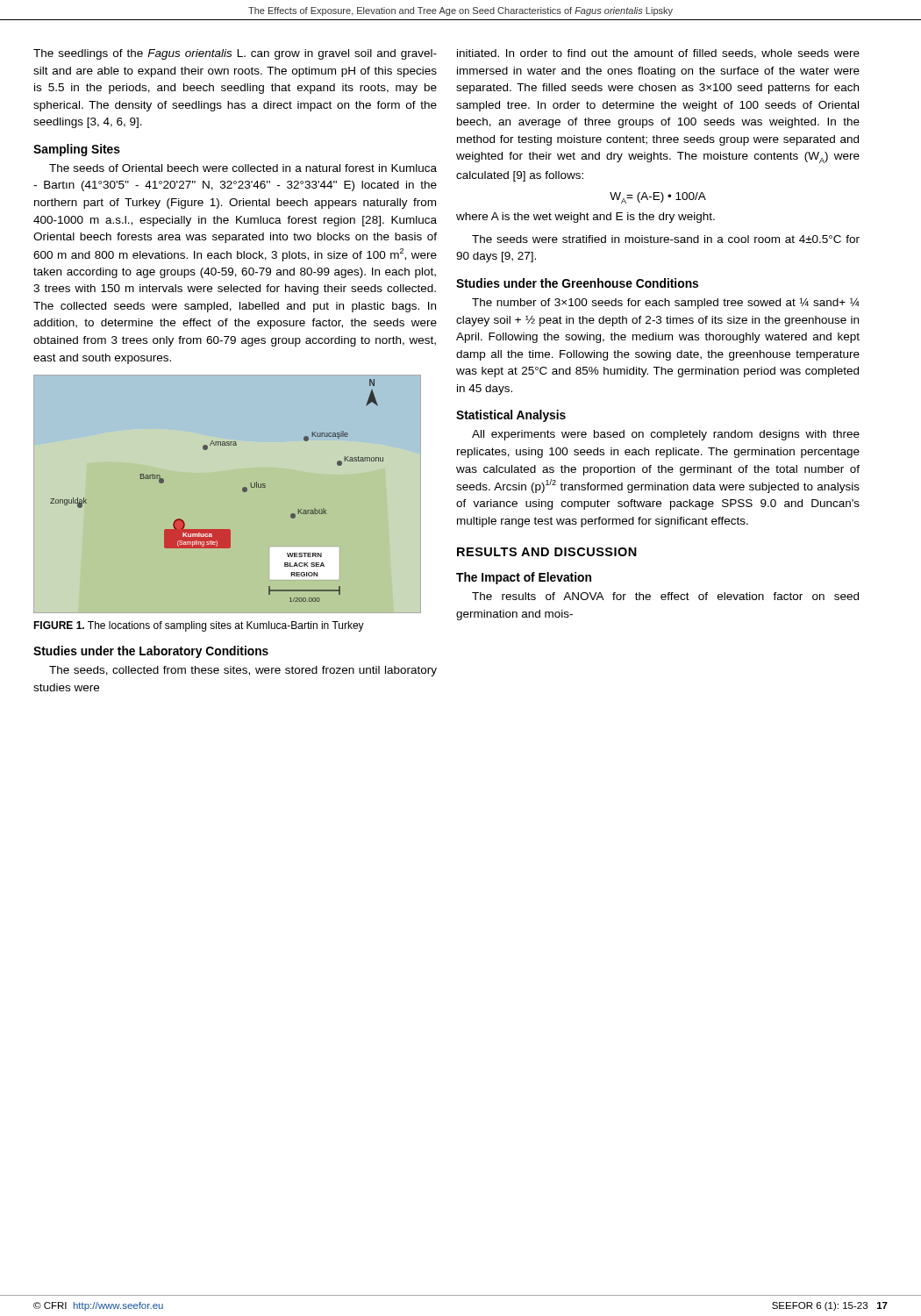Click on the text block that says "The seeds of Oriental"
Viewport: 921px width, 1316px height.
point(235,263)
